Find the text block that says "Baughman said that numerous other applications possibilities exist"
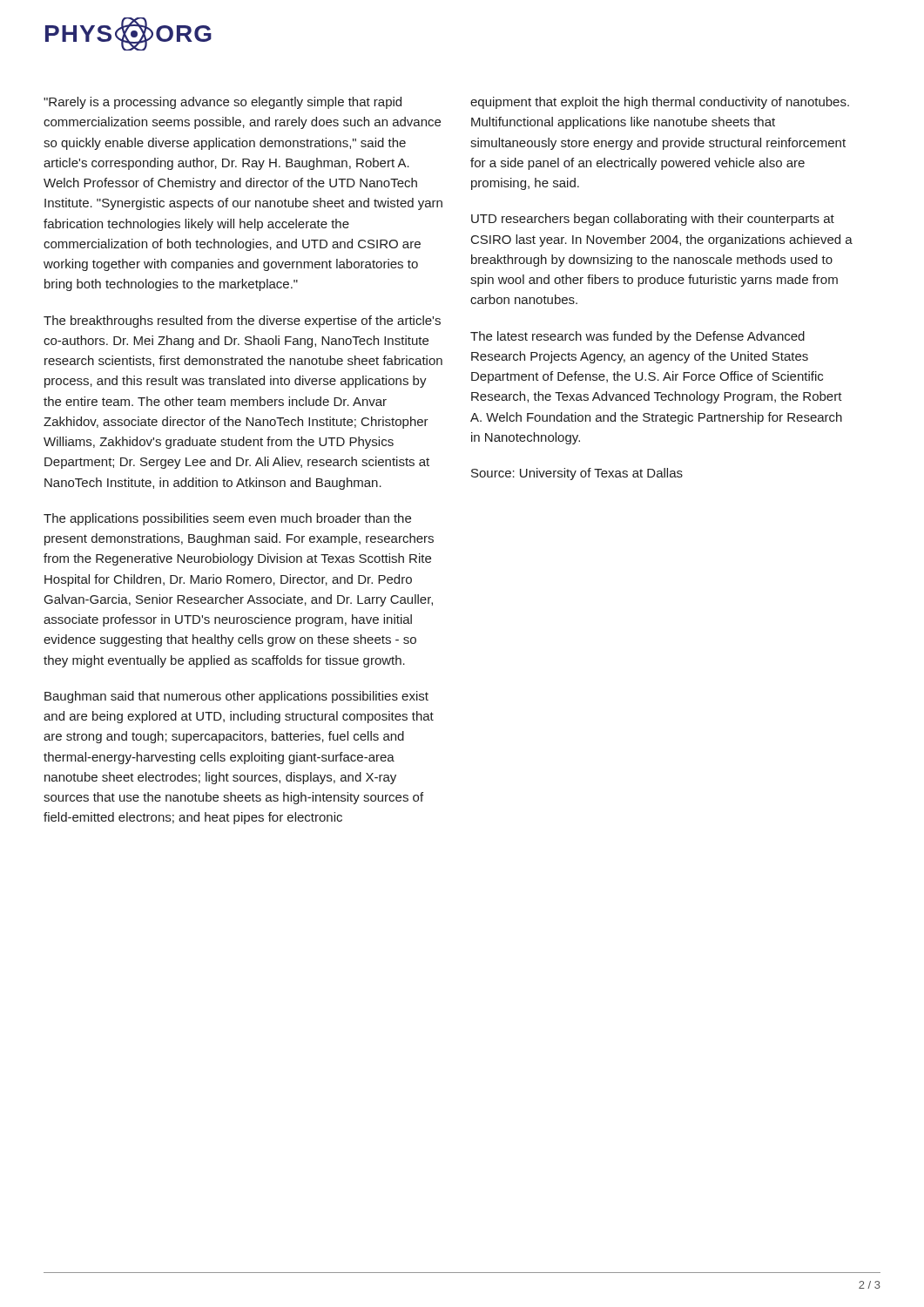 [238, 756]
